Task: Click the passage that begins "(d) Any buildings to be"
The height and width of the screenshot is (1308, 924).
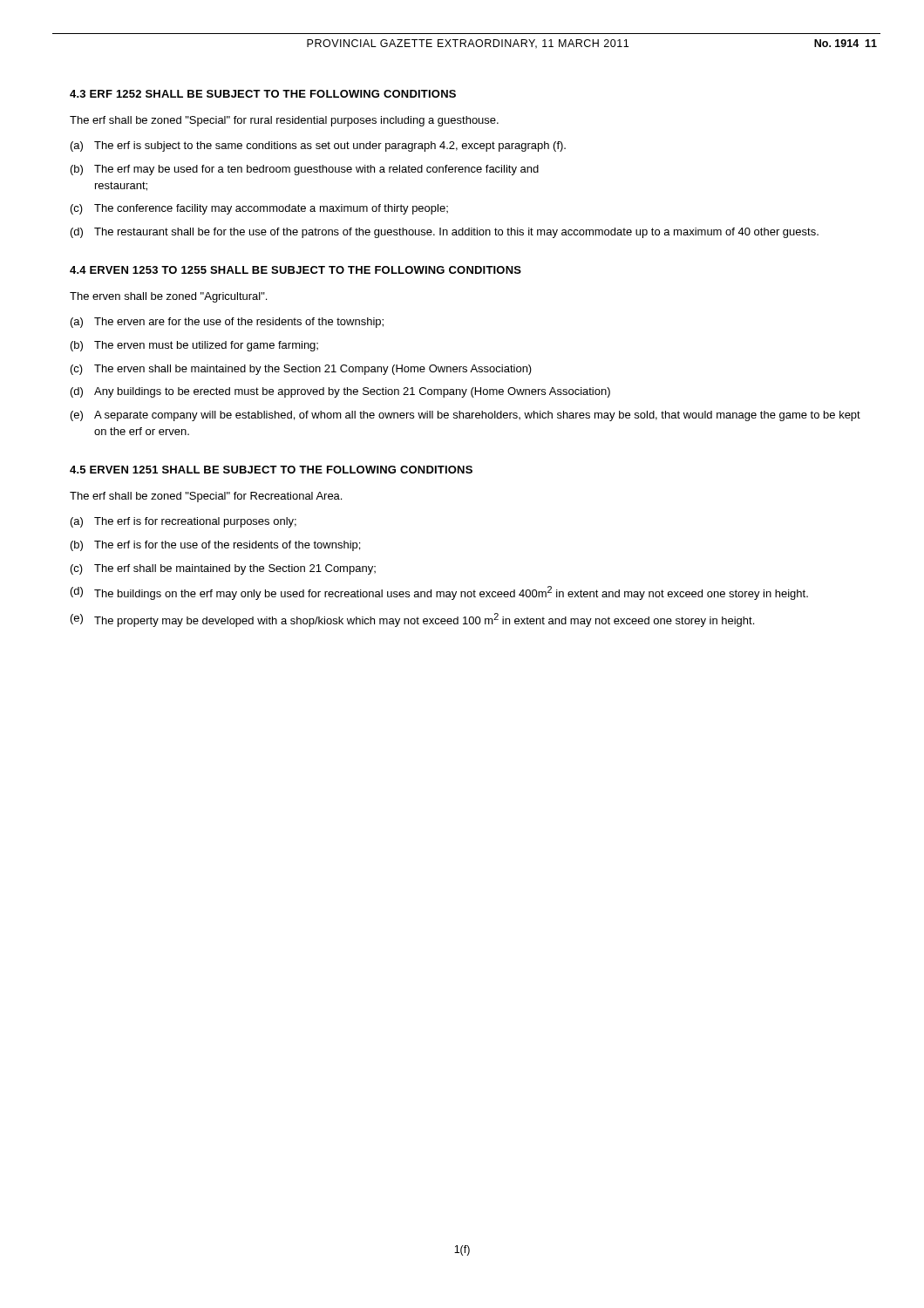Action: [x=466, y=392]
